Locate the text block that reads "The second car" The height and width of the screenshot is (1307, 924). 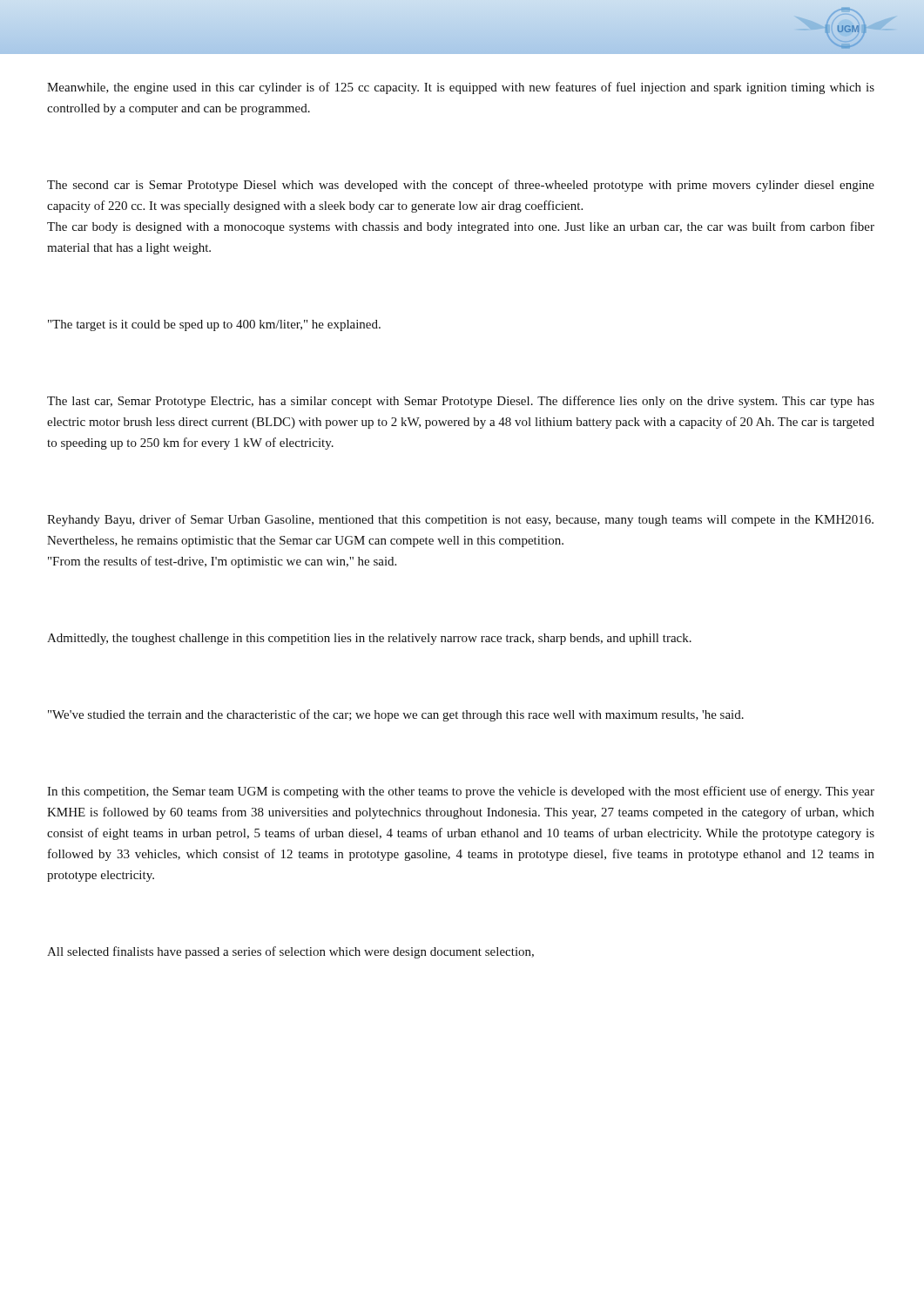461,216
